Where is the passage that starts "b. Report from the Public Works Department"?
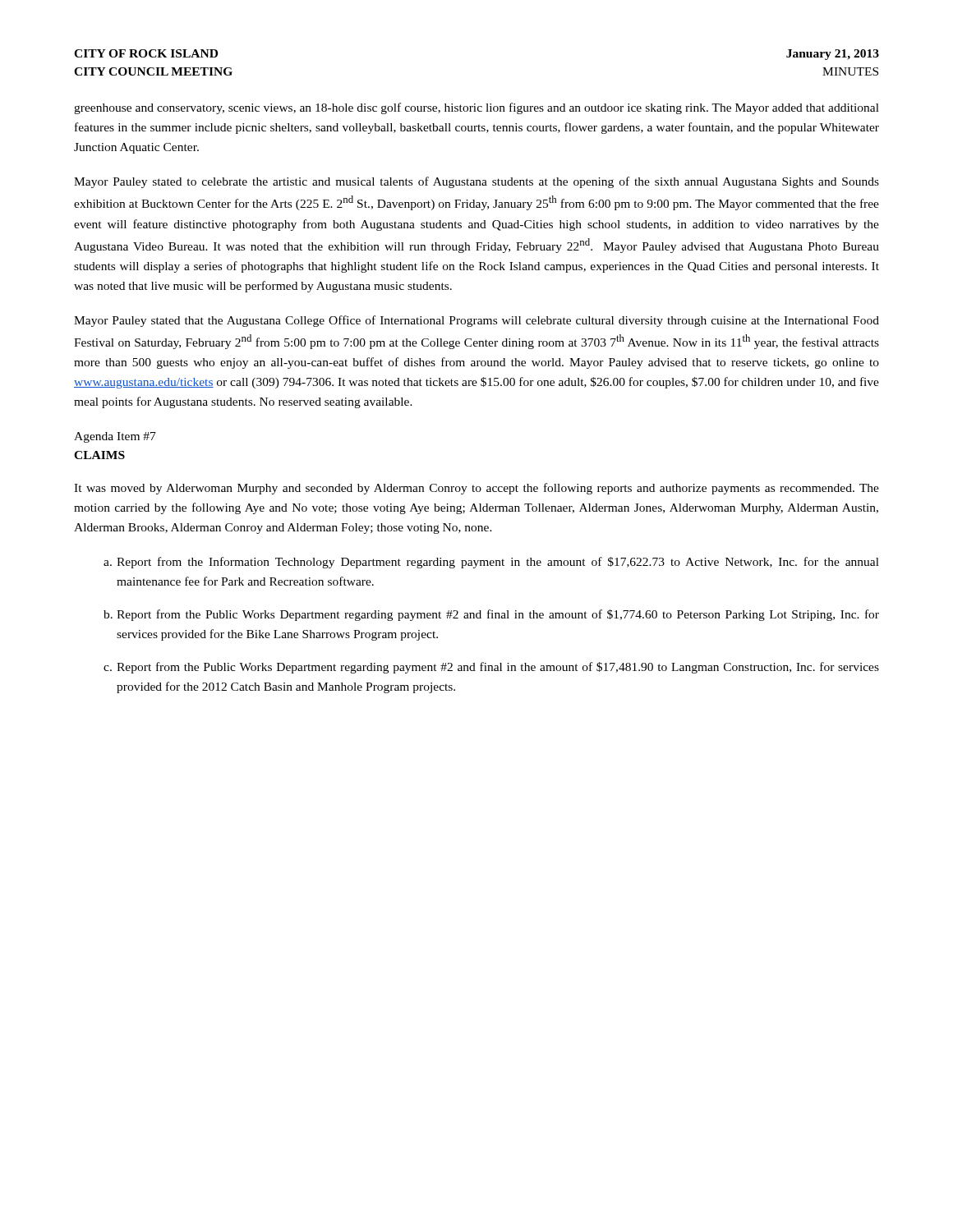This screenshot has height=1232, width=953. click(x=476, y=624)
